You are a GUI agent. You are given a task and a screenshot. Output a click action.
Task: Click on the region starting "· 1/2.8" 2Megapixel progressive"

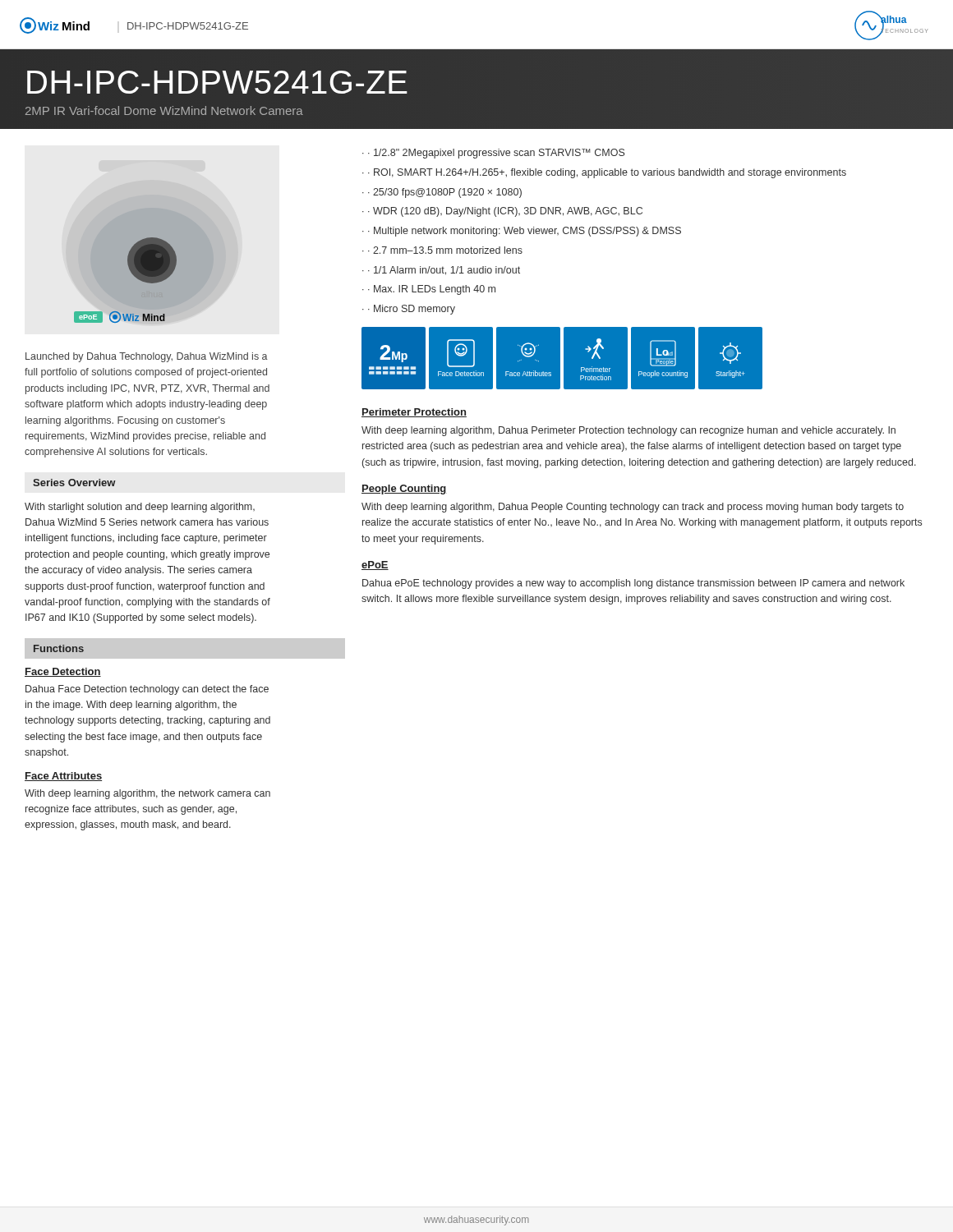(x=496, y=153)
